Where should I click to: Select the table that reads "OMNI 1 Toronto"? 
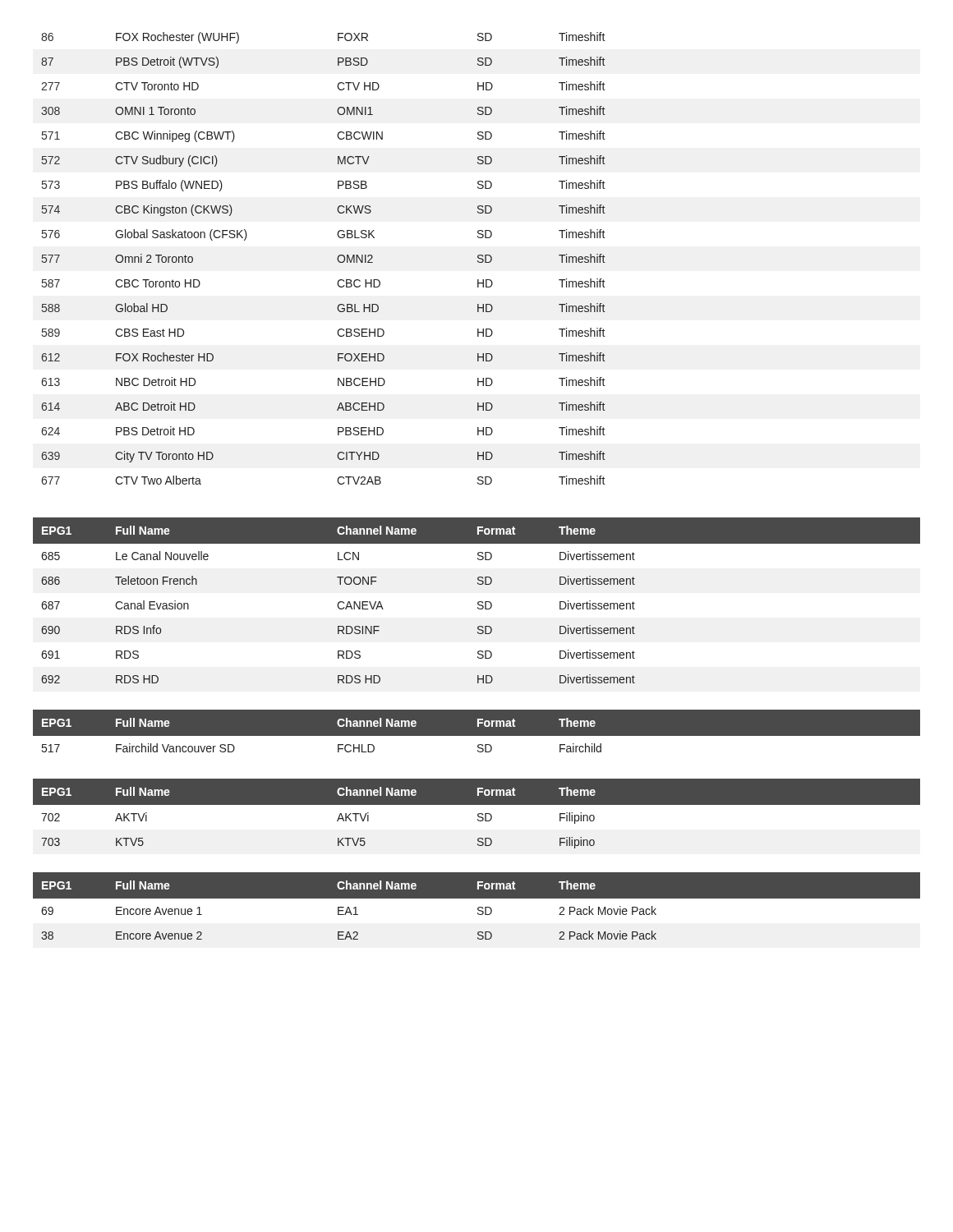pos(476,259)
